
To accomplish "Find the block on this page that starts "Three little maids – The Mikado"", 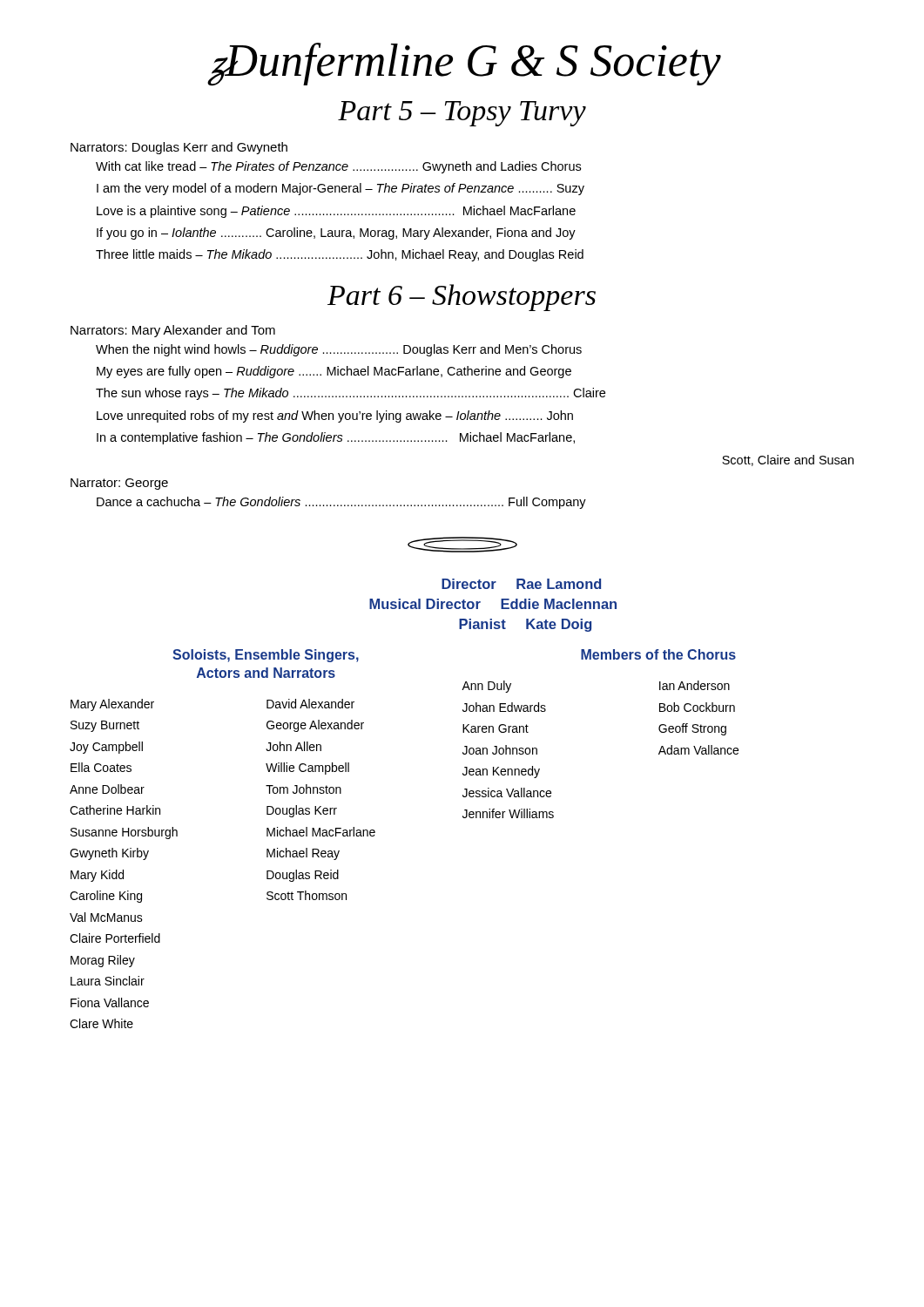I will coord(340,255).
